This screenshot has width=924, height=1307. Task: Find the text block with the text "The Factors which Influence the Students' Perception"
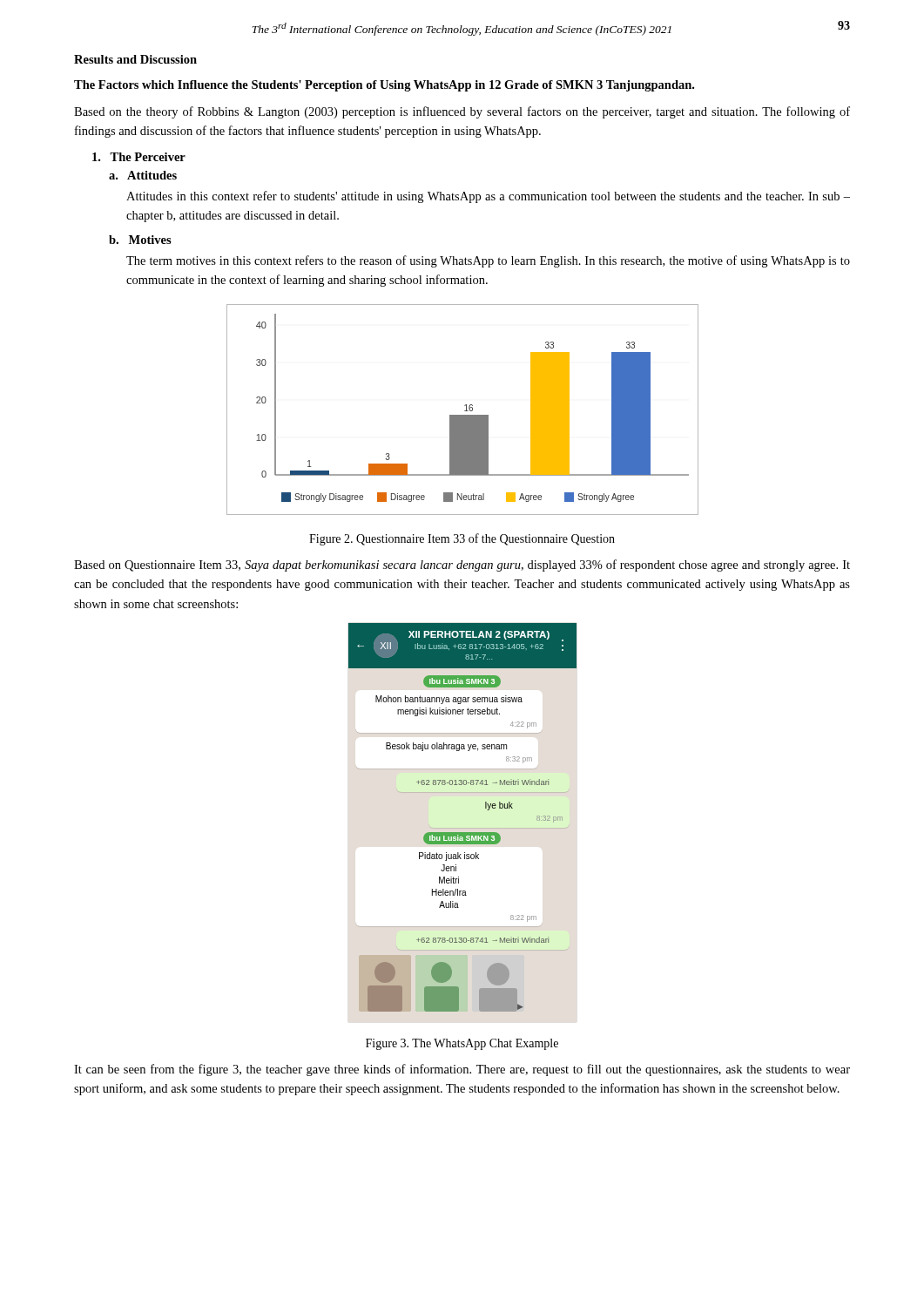[x=384, y=84]
